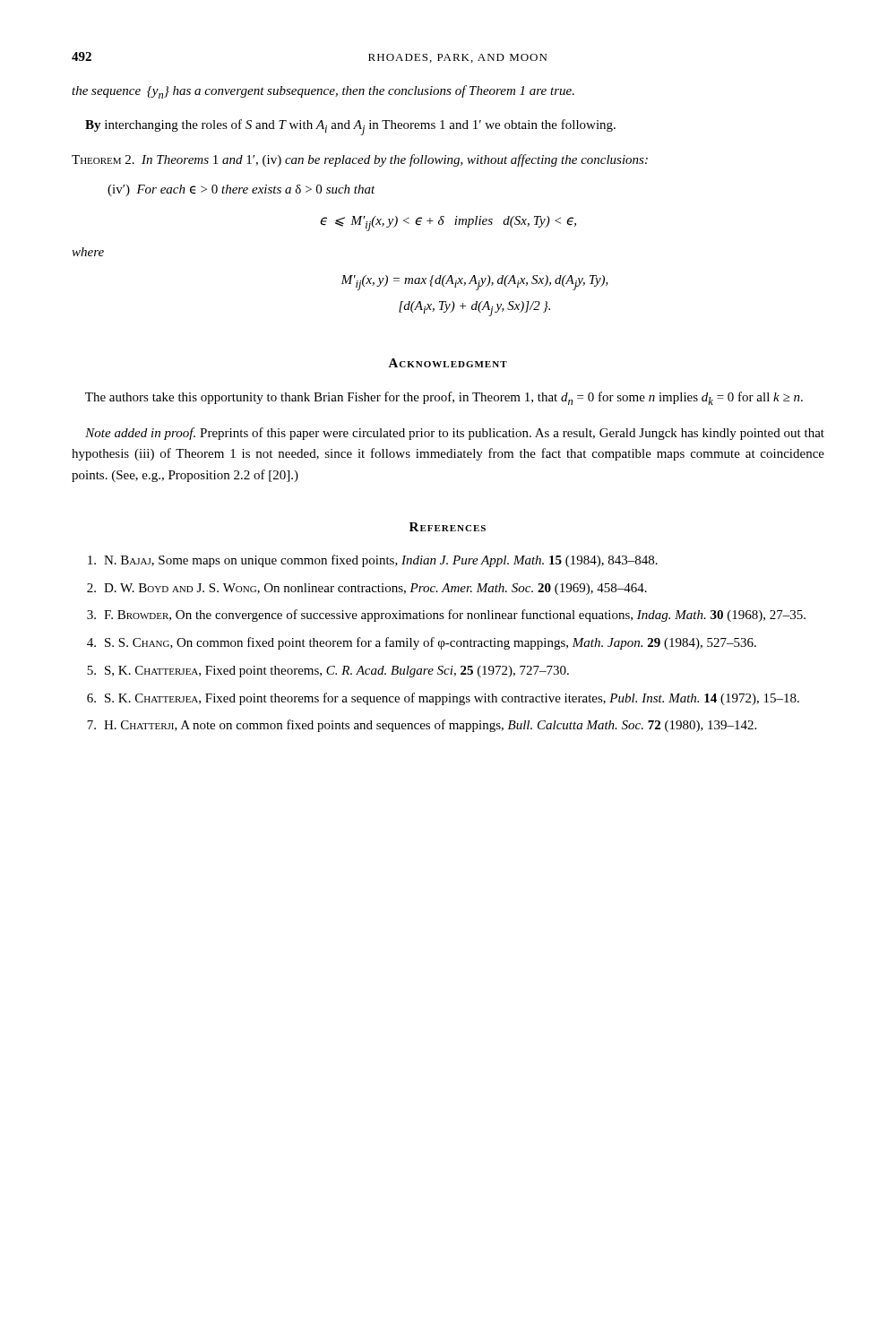The image size is (896, 1344).
Task: Find the text starting "Note added in"
Action: pyautogui.click(x=448, y=454)
